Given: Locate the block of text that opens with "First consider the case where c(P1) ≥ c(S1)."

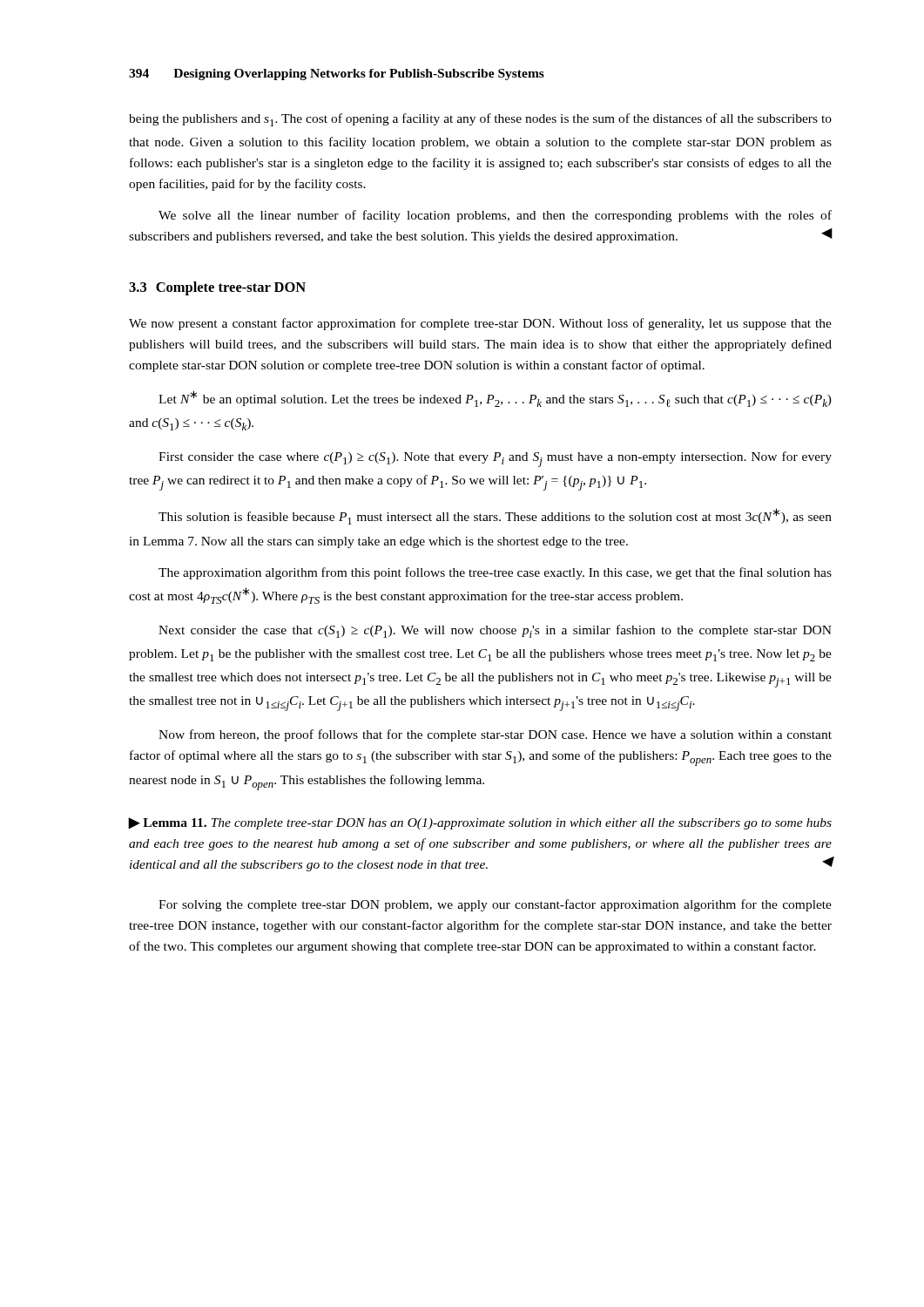Looking at the screenshot, I should tap(480, 470).
